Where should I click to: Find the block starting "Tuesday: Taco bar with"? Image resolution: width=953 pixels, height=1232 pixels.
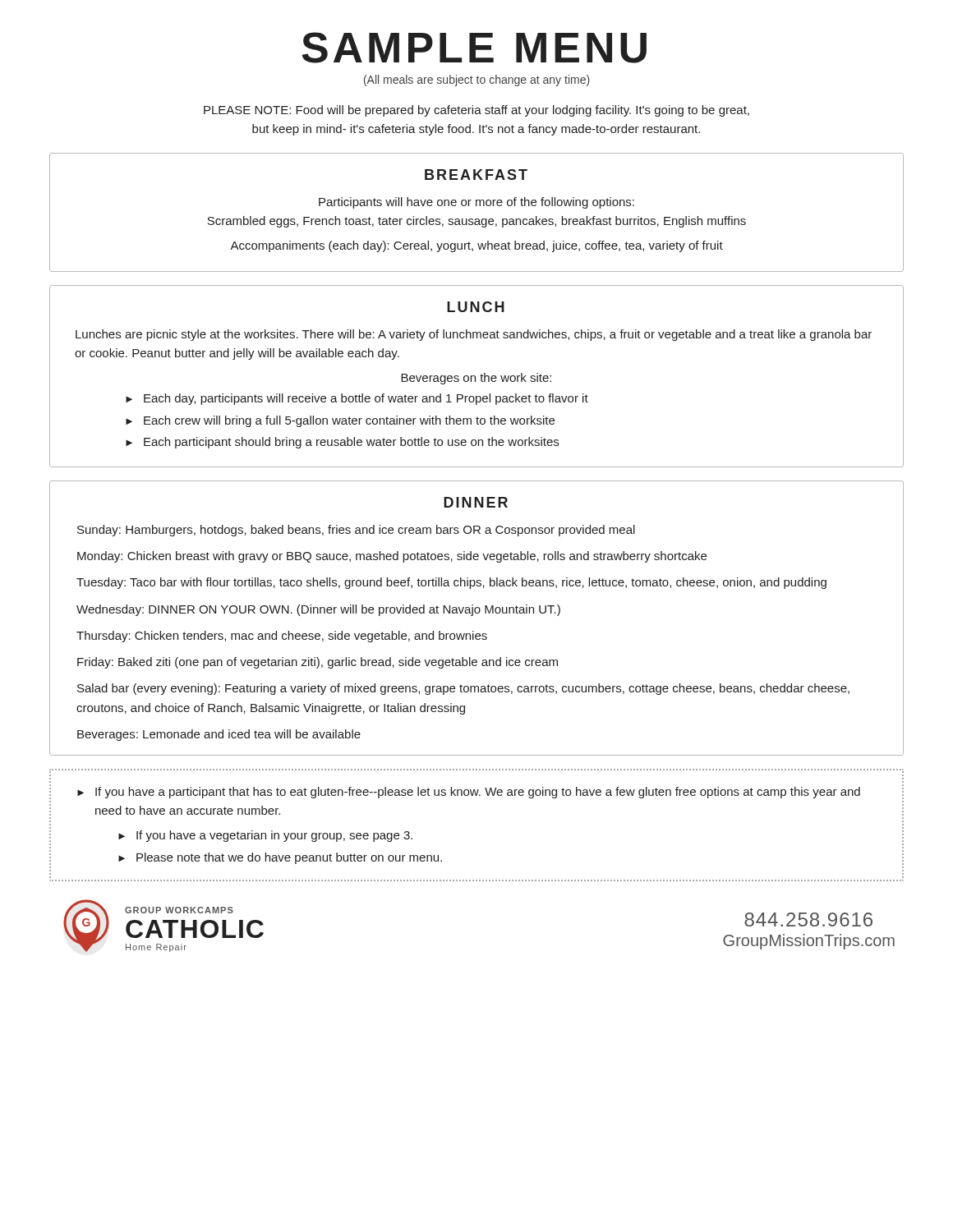pyautogui.click(x=452, y=582)
